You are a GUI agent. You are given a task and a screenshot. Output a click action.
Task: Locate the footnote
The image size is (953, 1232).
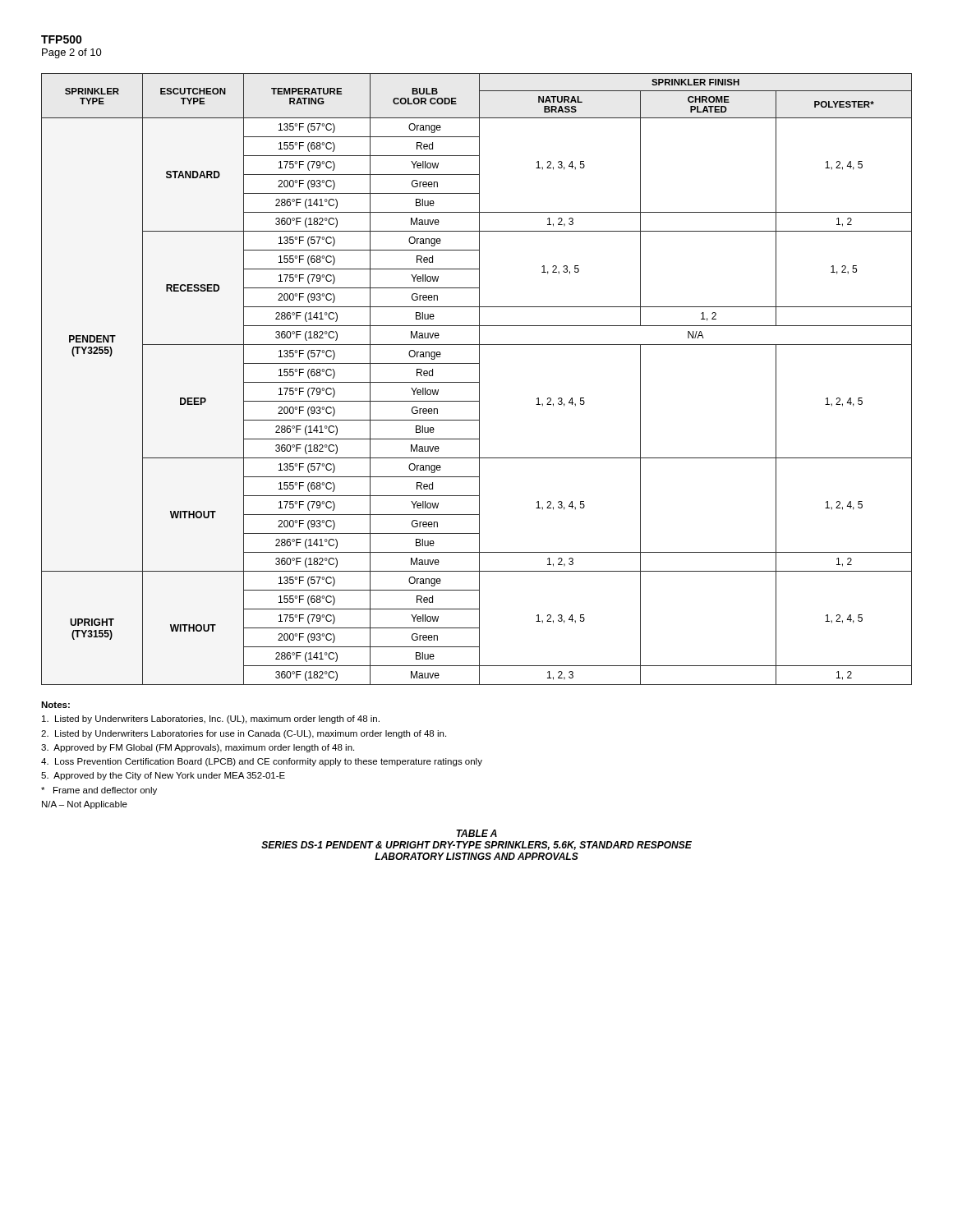[x=262, y=754]
